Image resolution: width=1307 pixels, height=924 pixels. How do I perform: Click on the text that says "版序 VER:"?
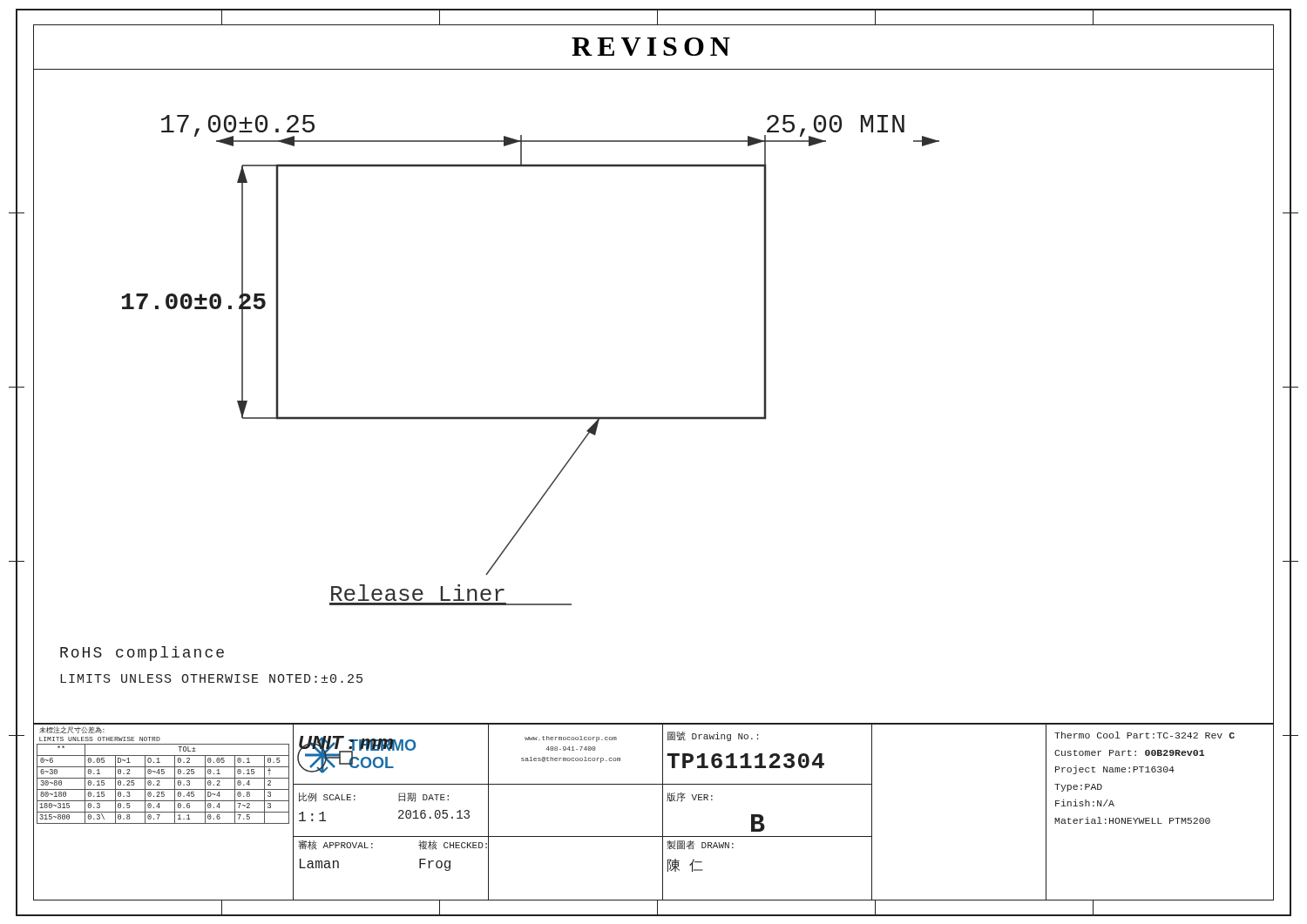(x=691, y=798)
